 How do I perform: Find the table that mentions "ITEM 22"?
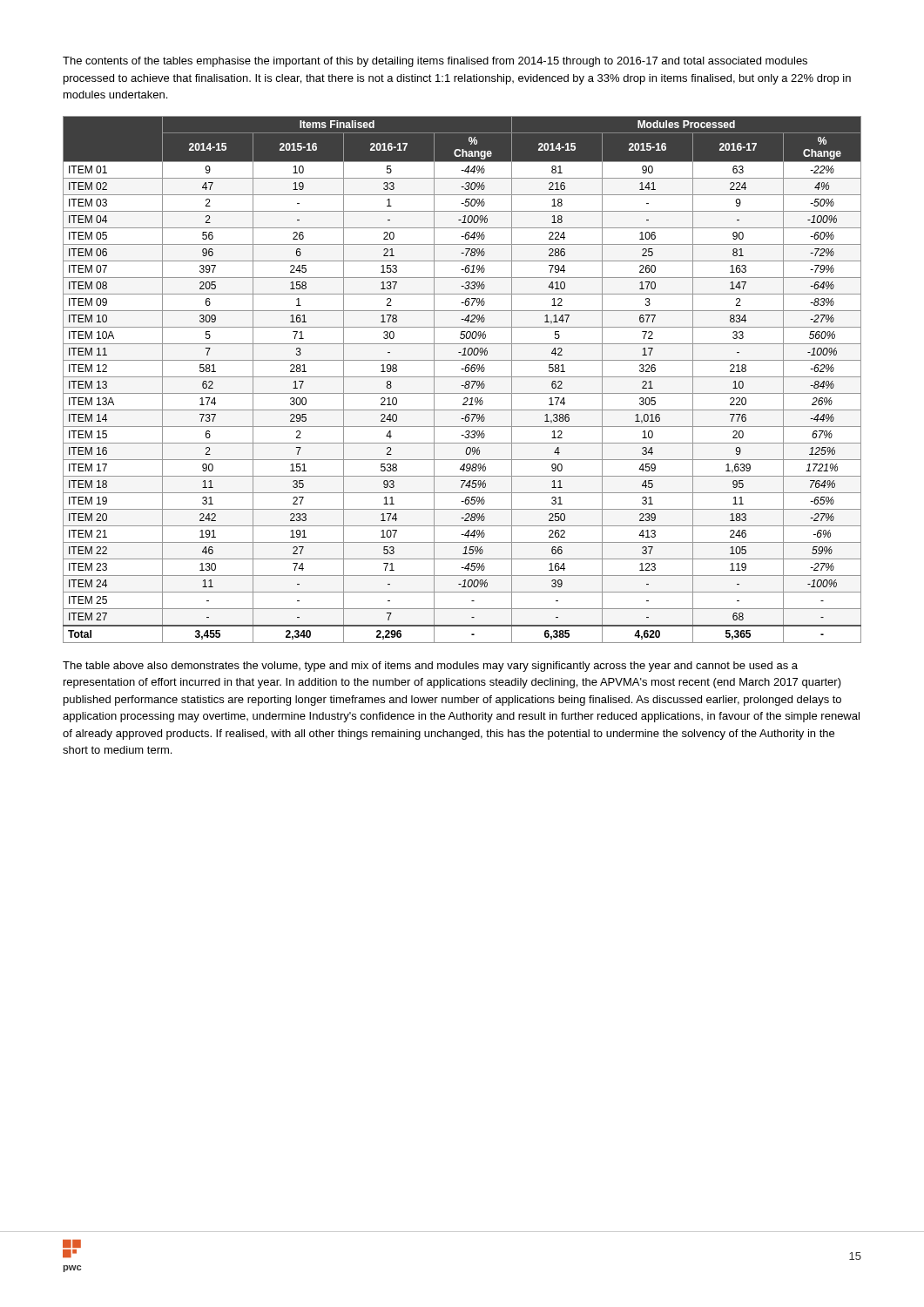click(462, 379)
